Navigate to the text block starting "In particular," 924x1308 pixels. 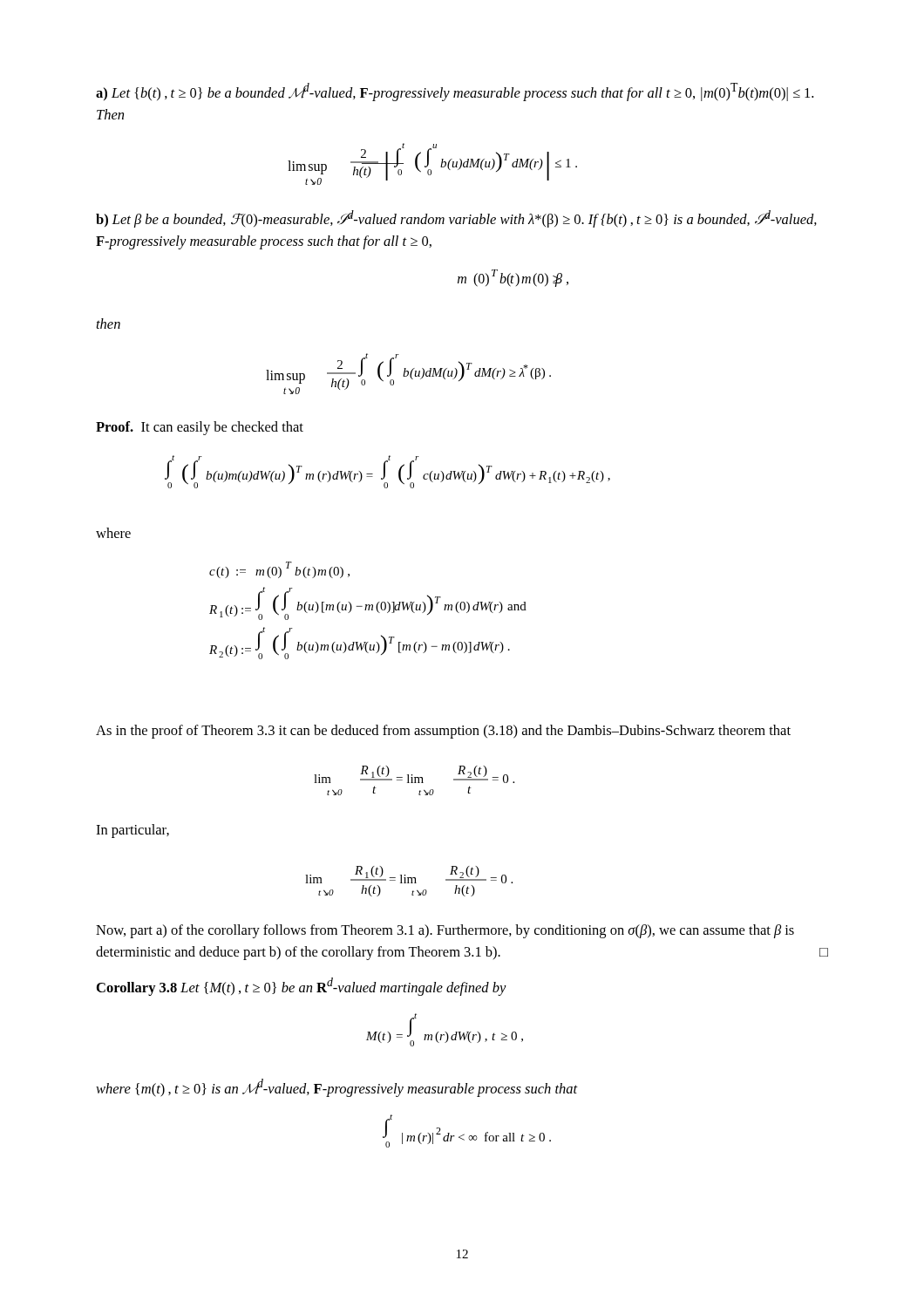[133, 830]
